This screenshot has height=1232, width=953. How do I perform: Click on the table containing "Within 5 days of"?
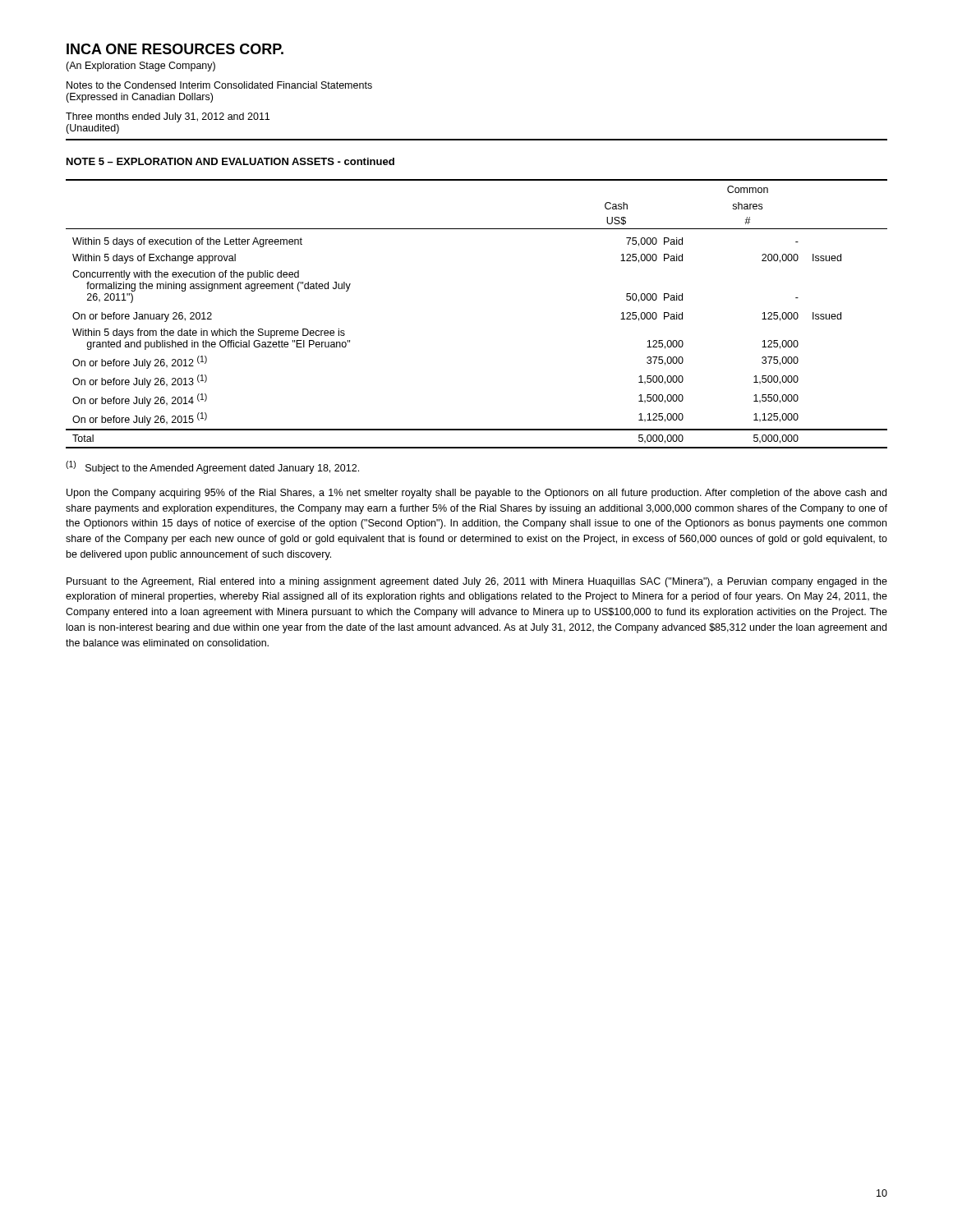click(476, 314)
